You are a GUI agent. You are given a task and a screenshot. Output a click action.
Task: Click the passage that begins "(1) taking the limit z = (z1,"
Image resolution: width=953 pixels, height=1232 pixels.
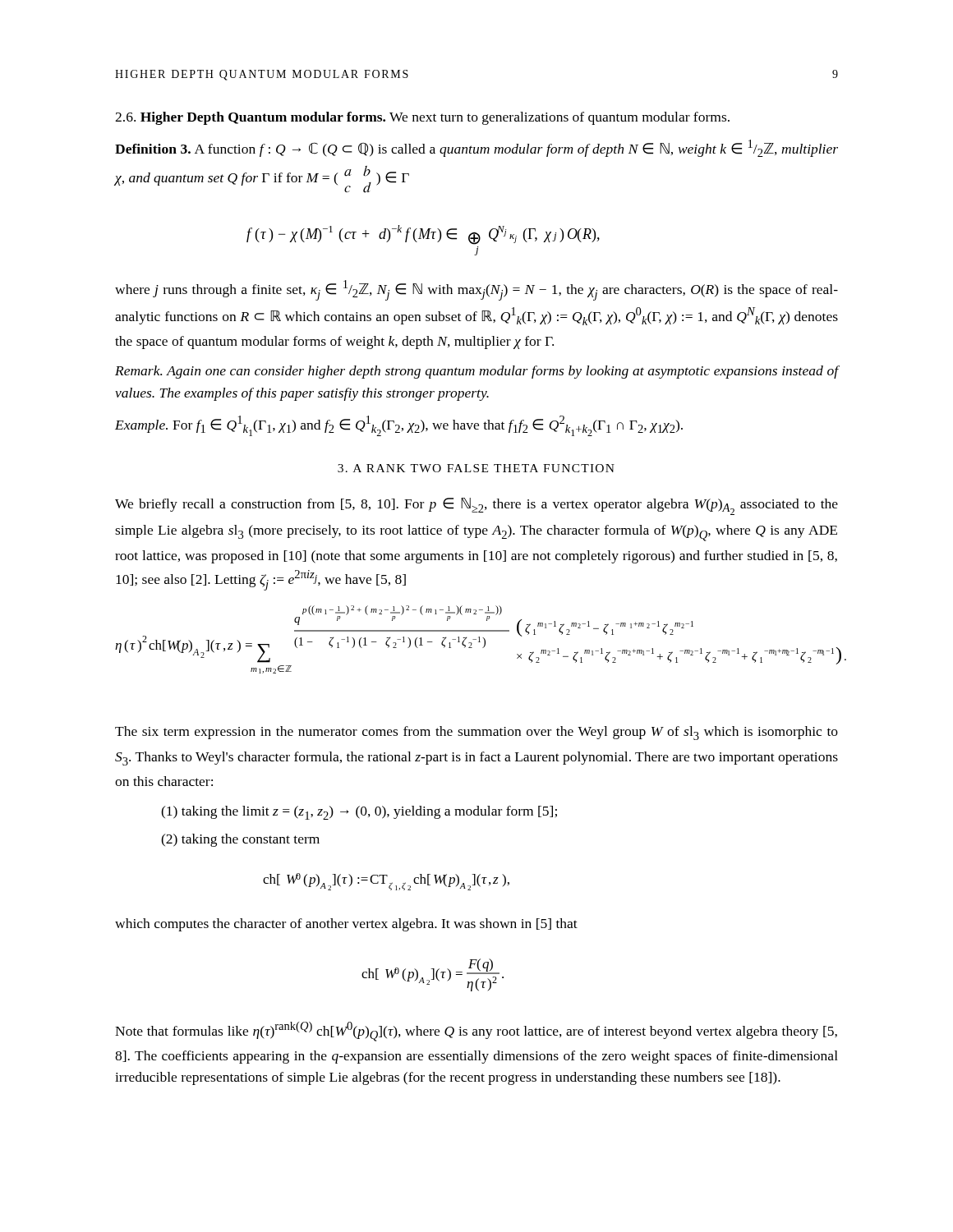click(500, 825)
